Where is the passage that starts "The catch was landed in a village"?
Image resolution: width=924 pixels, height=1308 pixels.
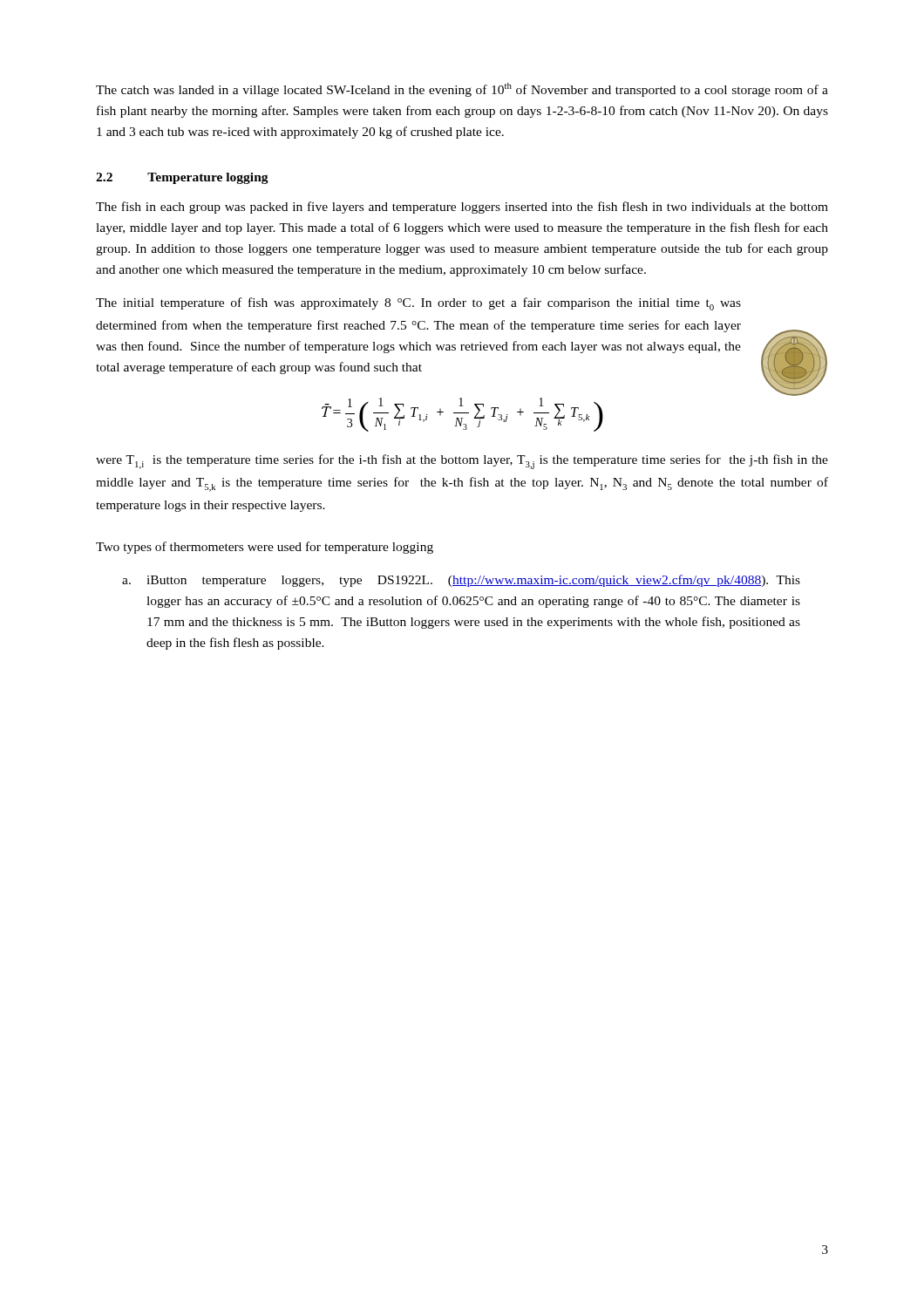pos(462,109)
